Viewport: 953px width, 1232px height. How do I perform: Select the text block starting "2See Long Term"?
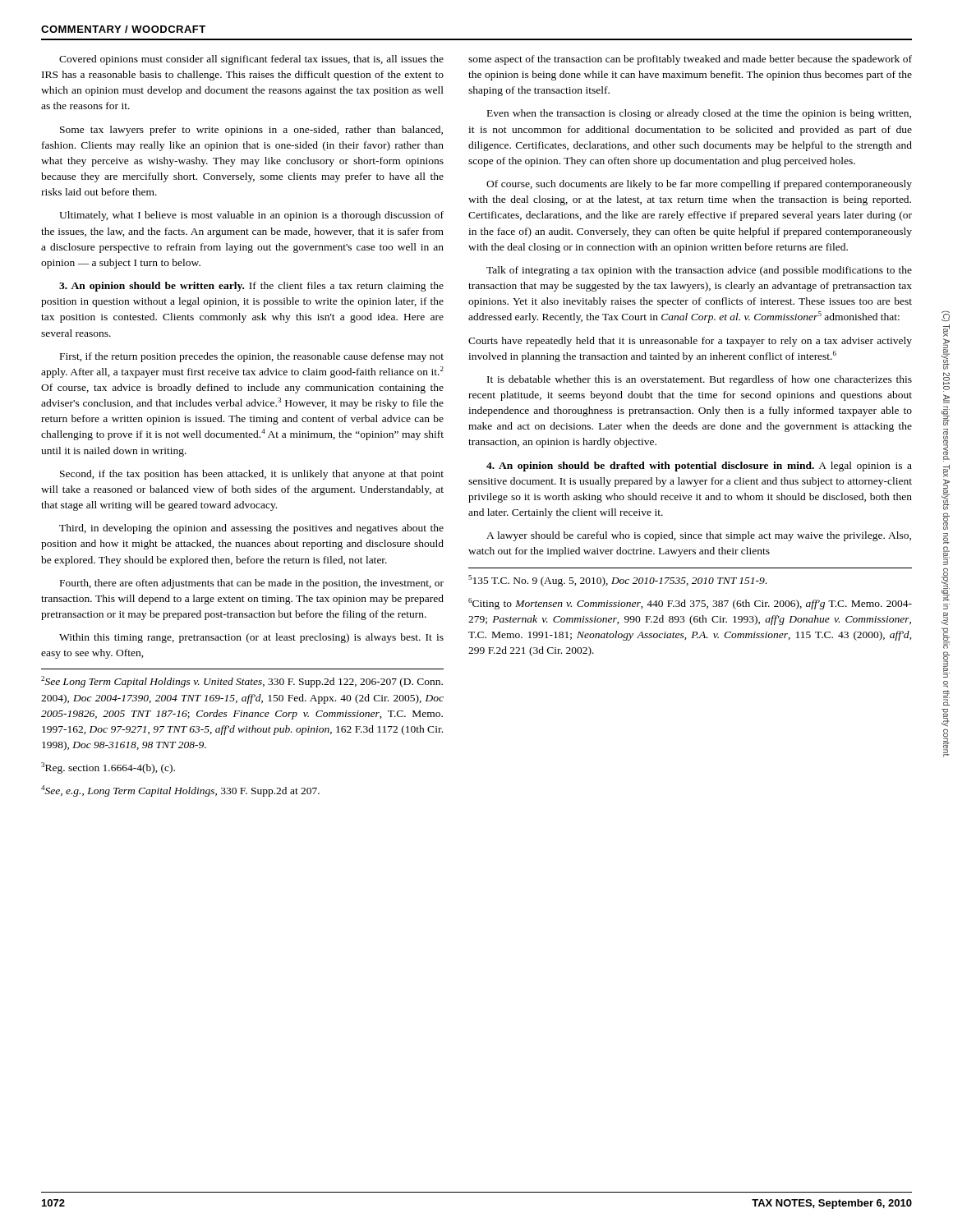[242, 736]
